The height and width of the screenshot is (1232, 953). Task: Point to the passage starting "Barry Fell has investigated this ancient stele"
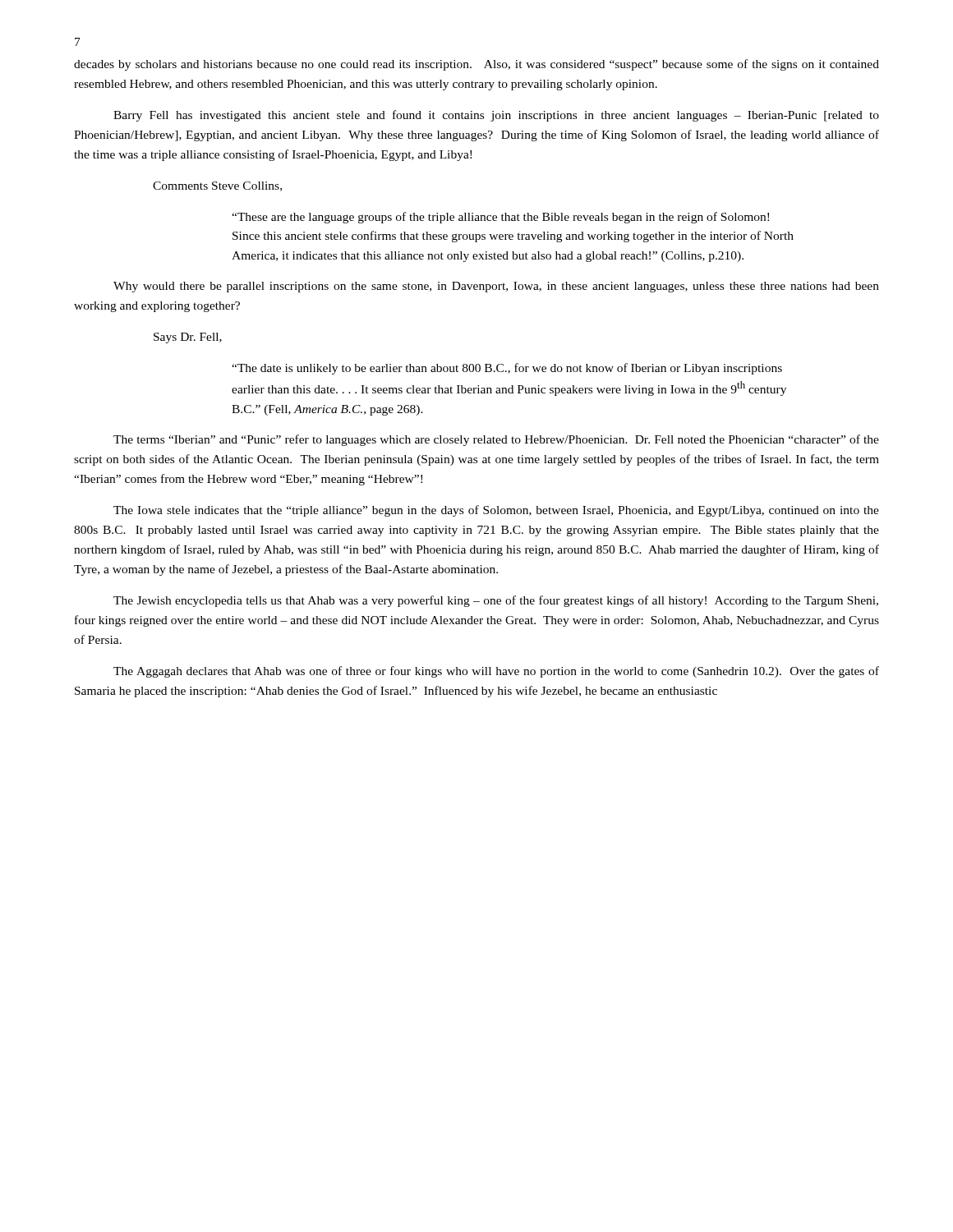(x=476, y=135)
